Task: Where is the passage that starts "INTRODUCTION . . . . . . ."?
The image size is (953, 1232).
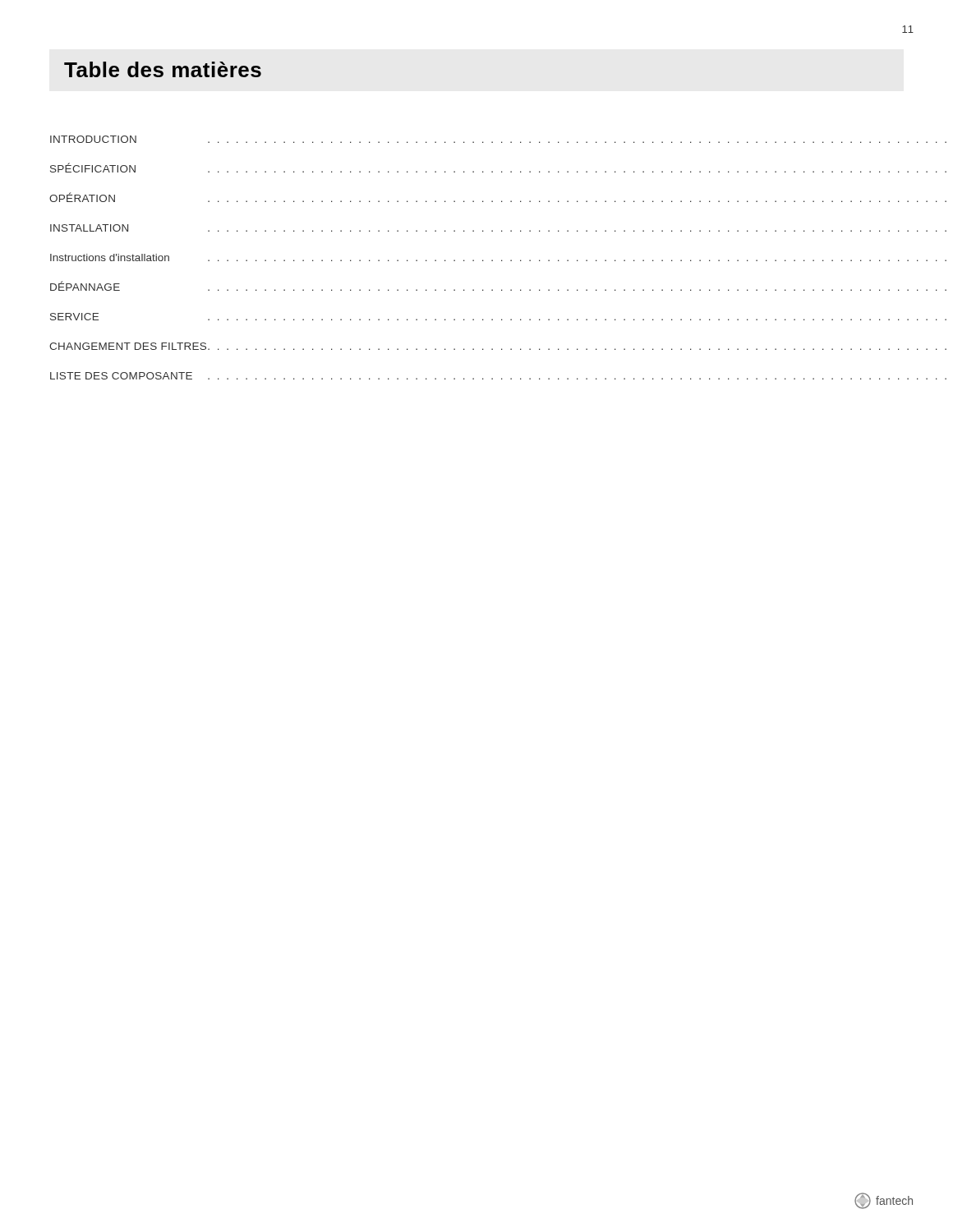Action: (501, 131)
